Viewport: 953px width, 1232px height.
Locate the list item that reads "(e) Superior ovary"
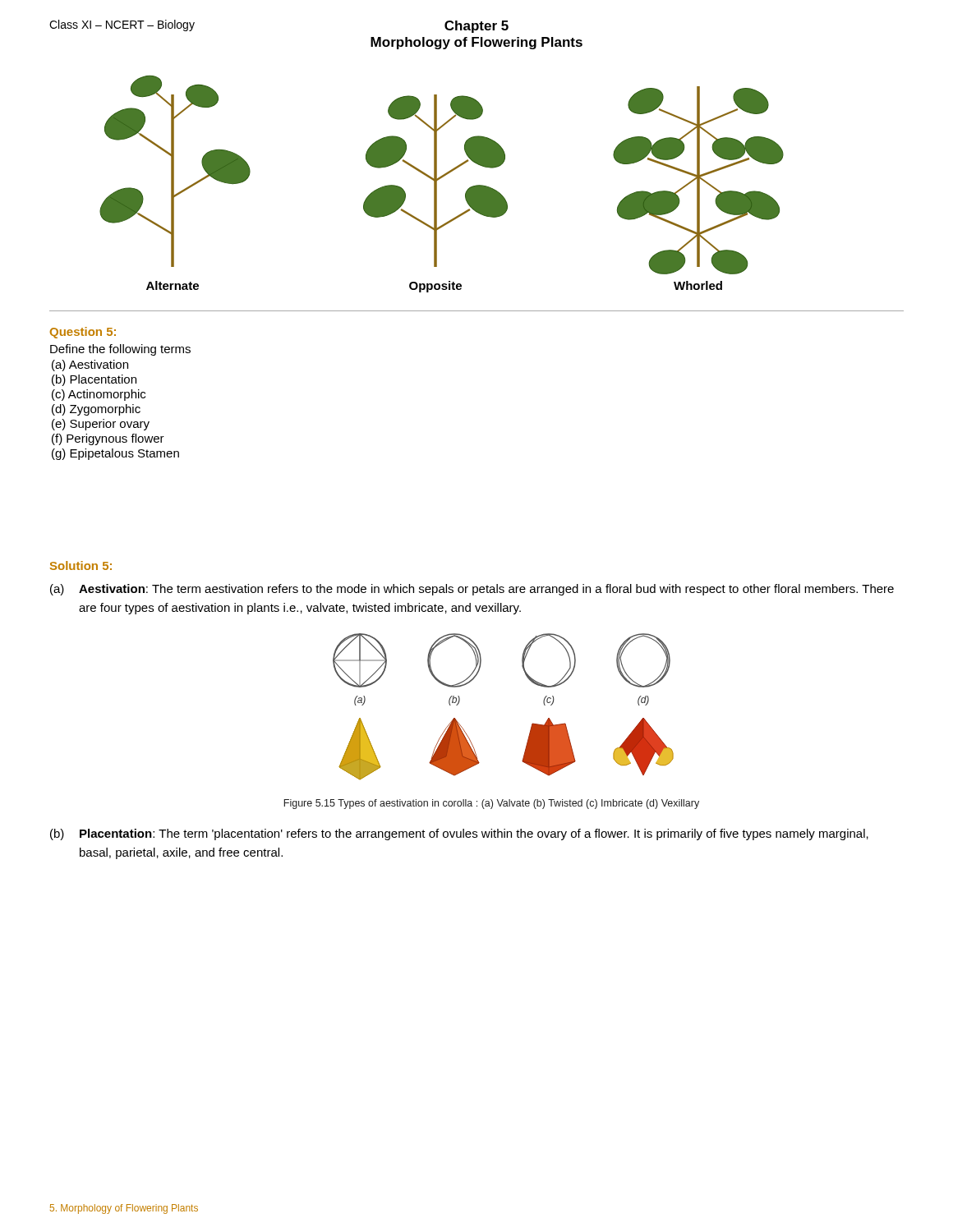(x=100, y=423)
